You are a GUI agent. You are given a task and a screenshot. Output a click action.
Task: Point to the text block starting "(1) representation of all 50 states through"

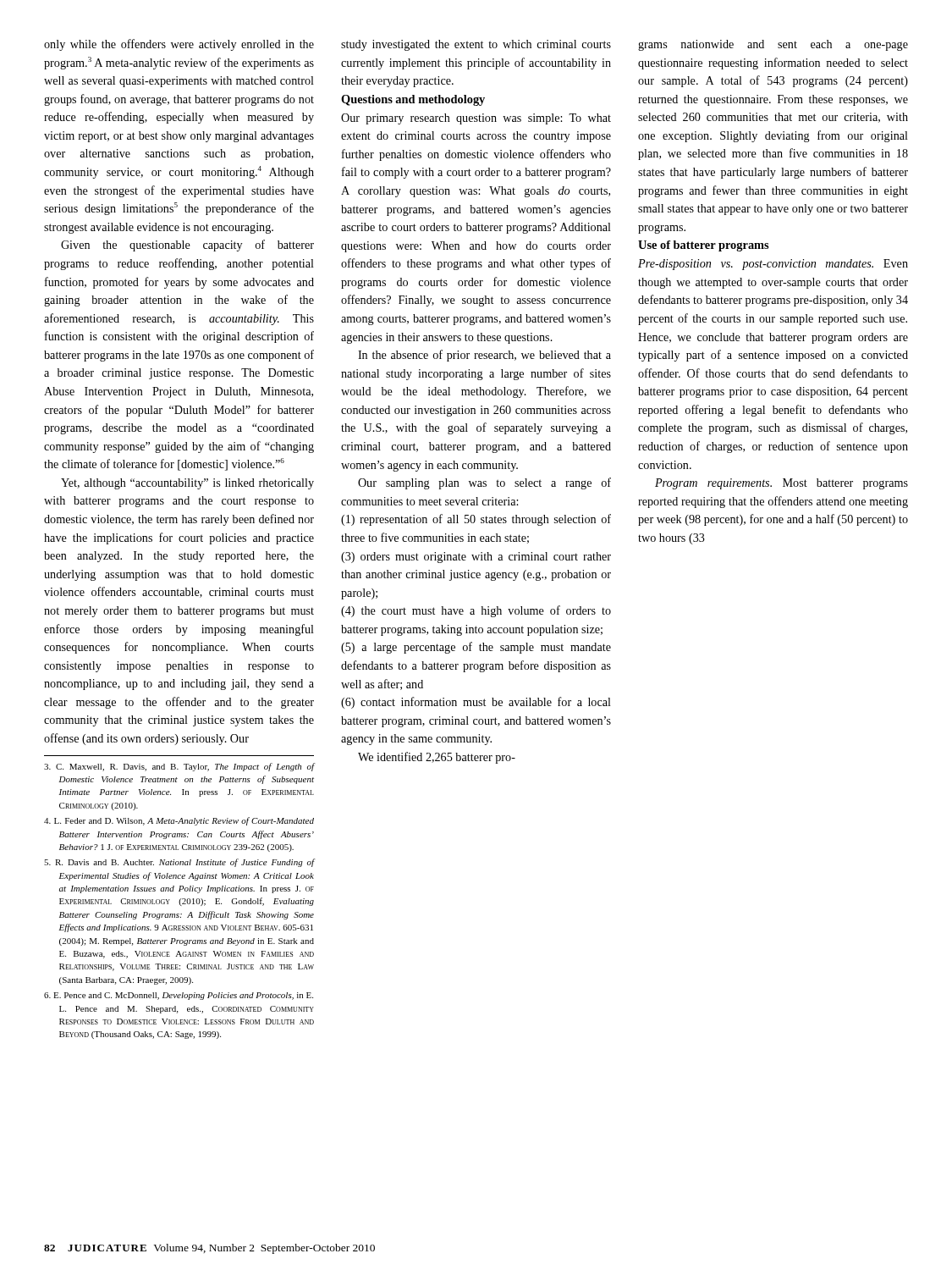click(476, 529)
